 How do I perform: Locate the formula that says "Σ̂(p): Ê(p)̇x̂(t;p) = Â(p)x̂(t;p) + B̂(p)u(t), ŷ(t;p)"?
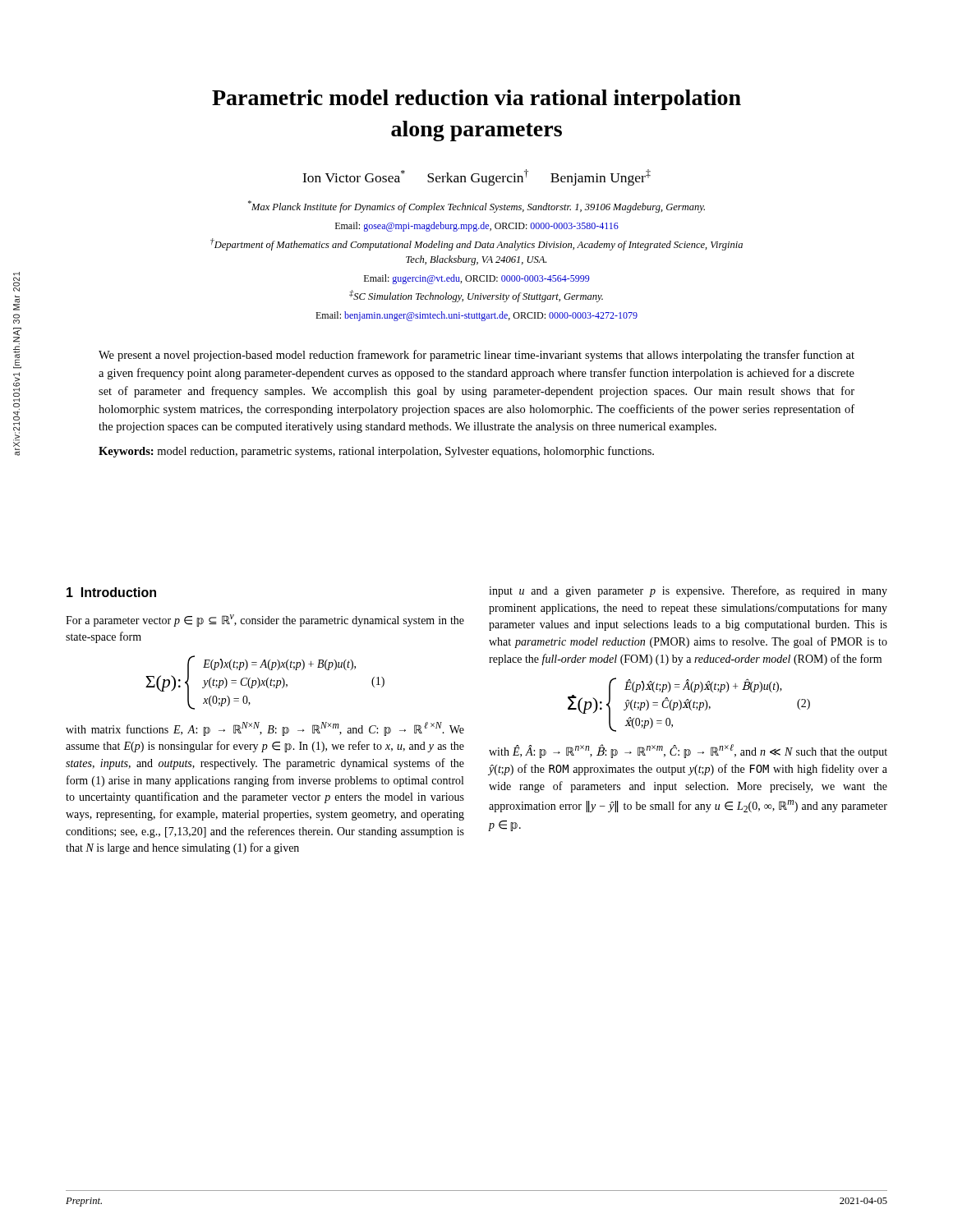coord(688,704)
